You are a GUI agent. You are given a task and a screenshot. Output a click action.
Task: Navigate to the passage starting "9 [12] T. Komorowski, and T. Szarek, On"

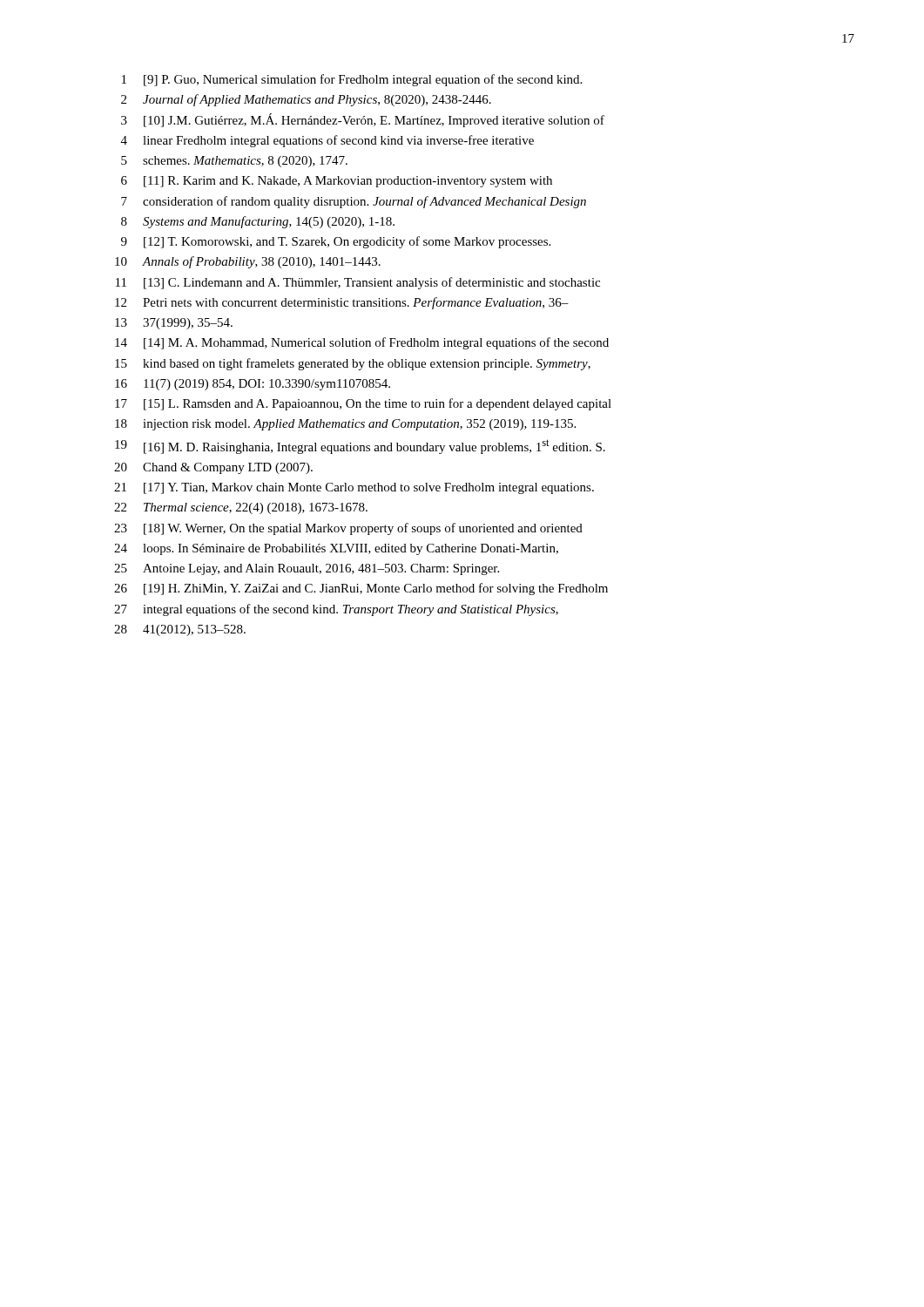[x=475, y=242]
